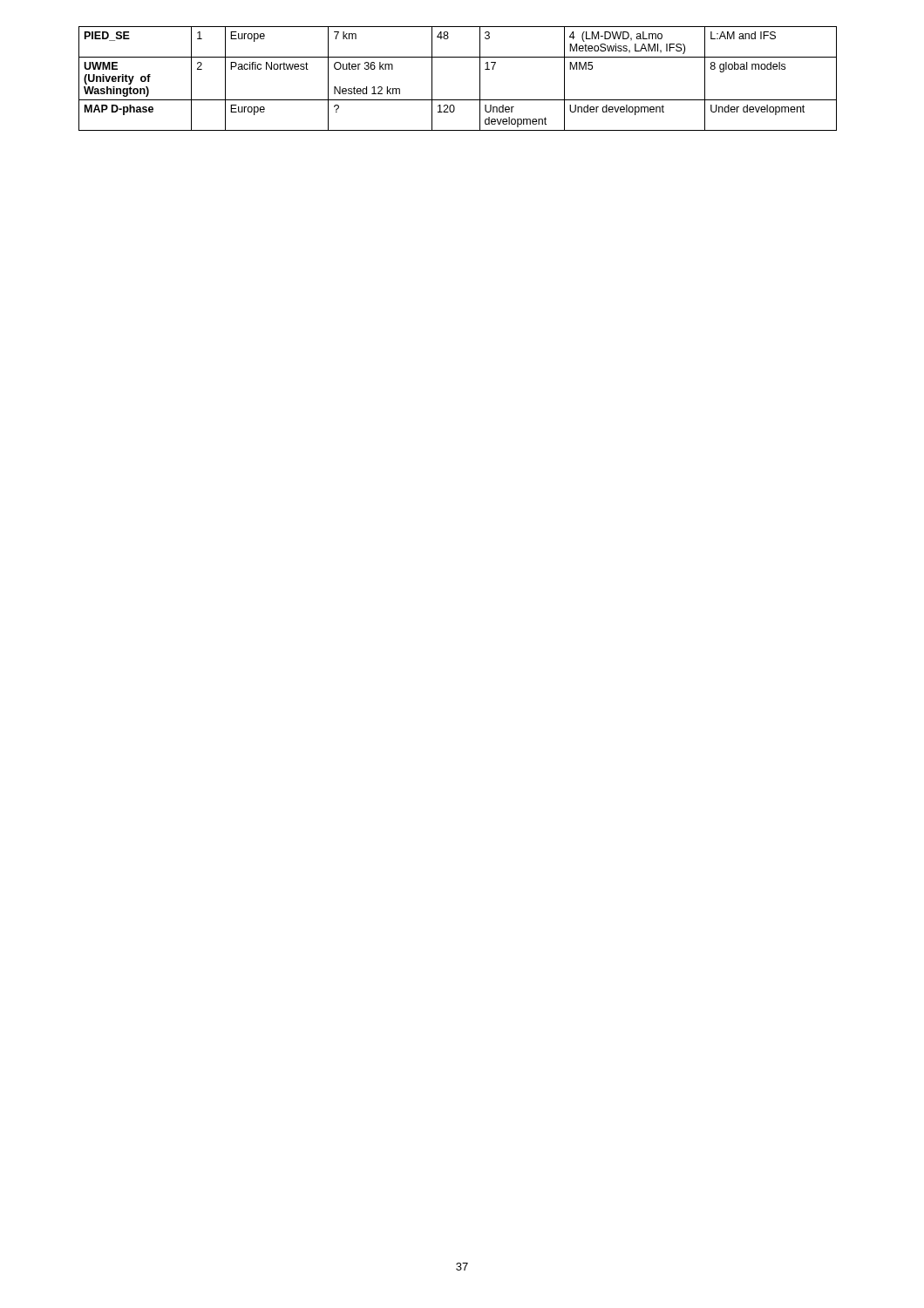
Task: Select the table that reads "Under development"
Action: (458, 78)
